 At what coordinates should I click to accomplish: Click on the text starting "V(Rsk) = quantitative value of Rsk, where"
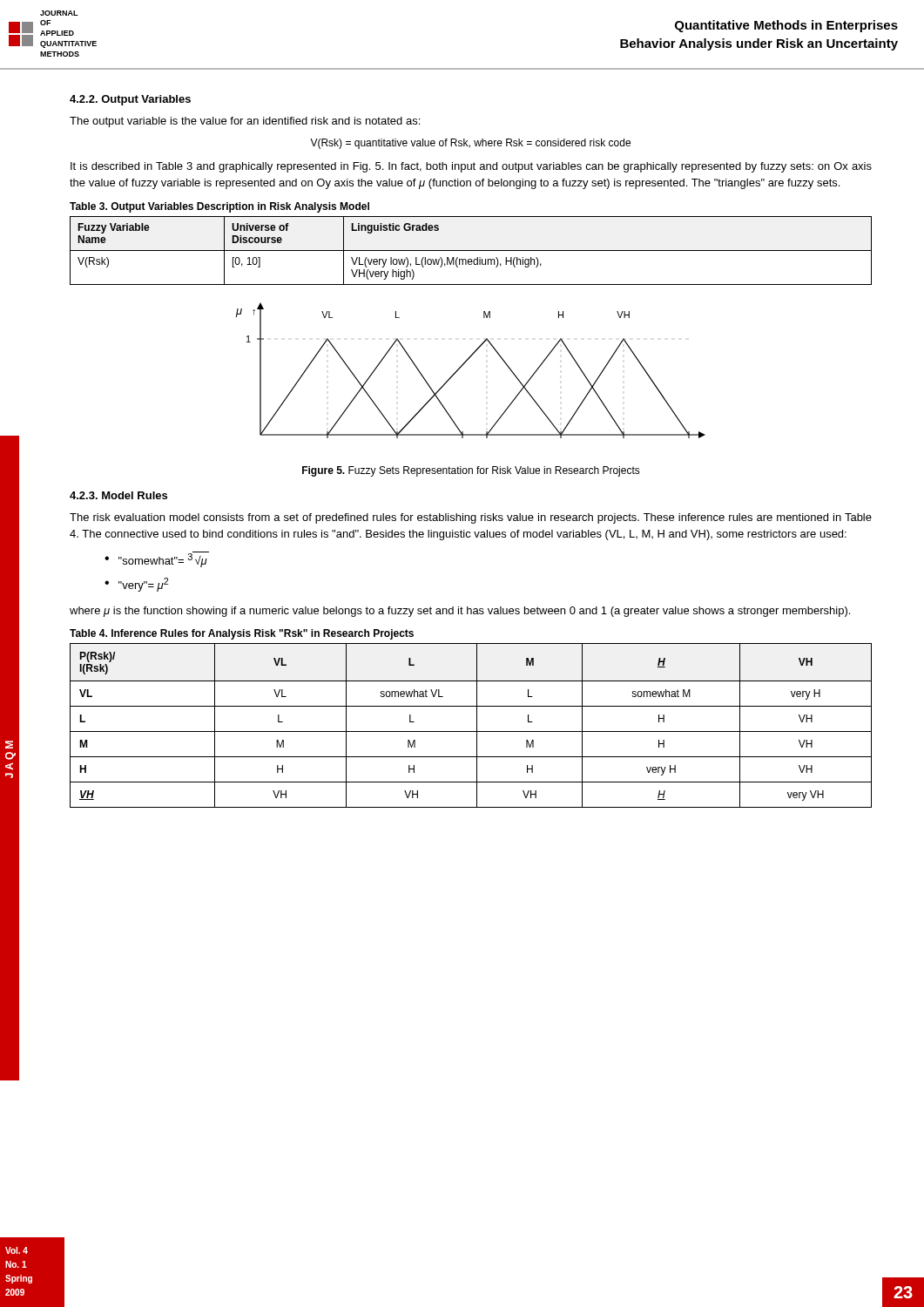click(471, 142)
